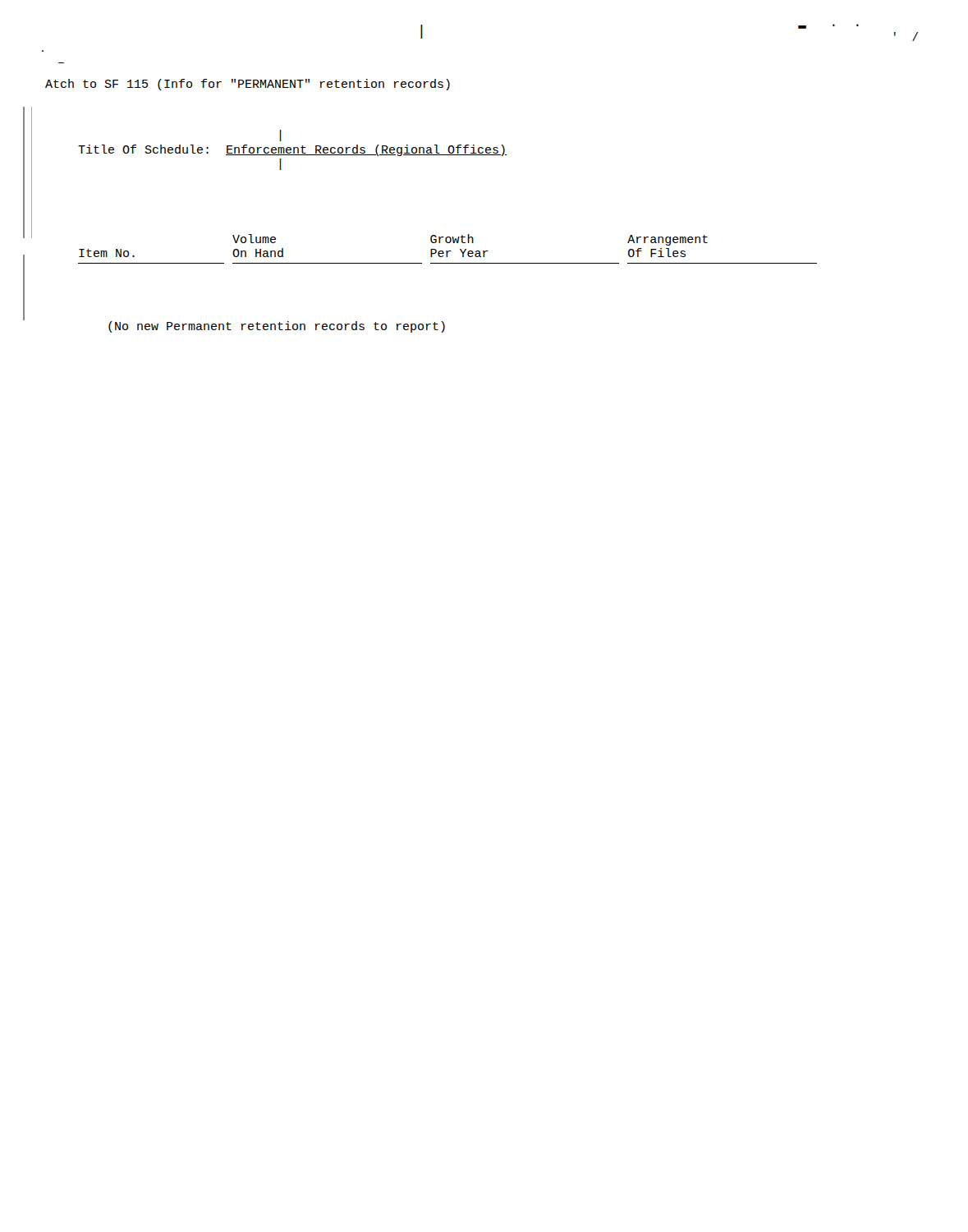The width and height of the screenshot is (968, 1232).
Task: Locate the block of text that opens with "Atch to SF 115 (Info for "PERMANENT""
Action: click(248, 85)
